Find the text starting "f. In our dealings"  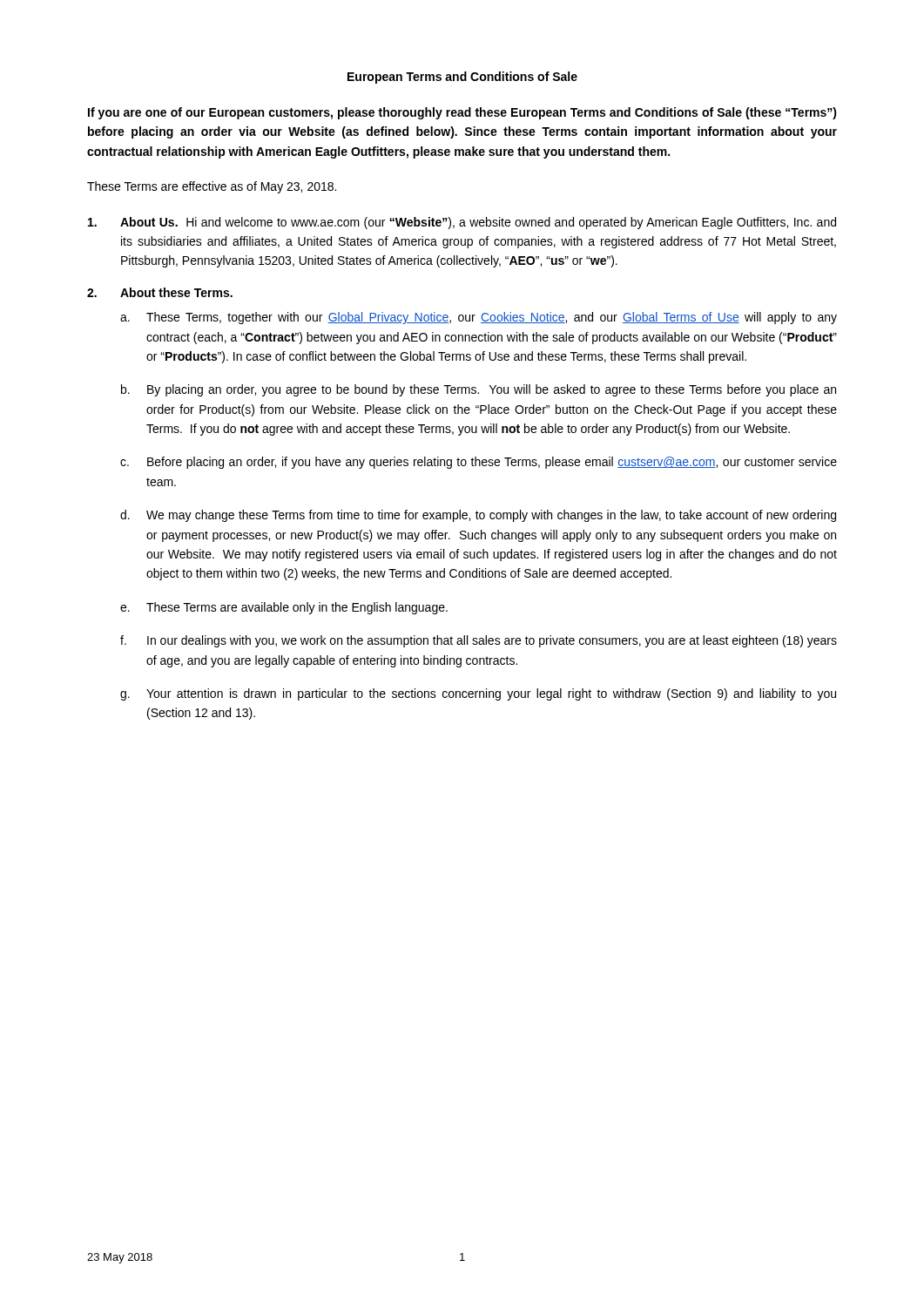click(479, 651)
